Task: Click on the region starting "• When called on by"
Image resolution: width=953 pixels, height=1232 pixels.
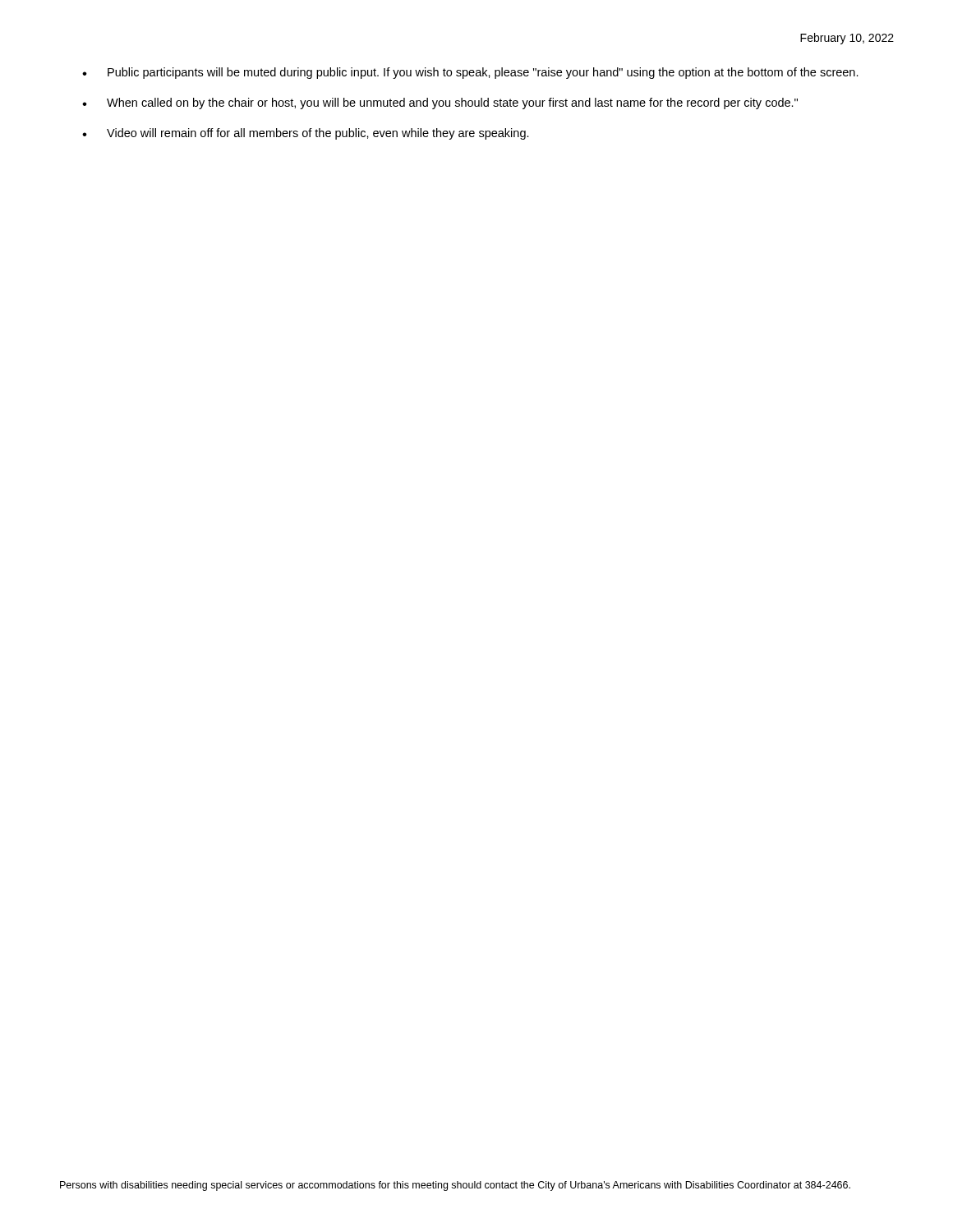Action: [481, 104]
